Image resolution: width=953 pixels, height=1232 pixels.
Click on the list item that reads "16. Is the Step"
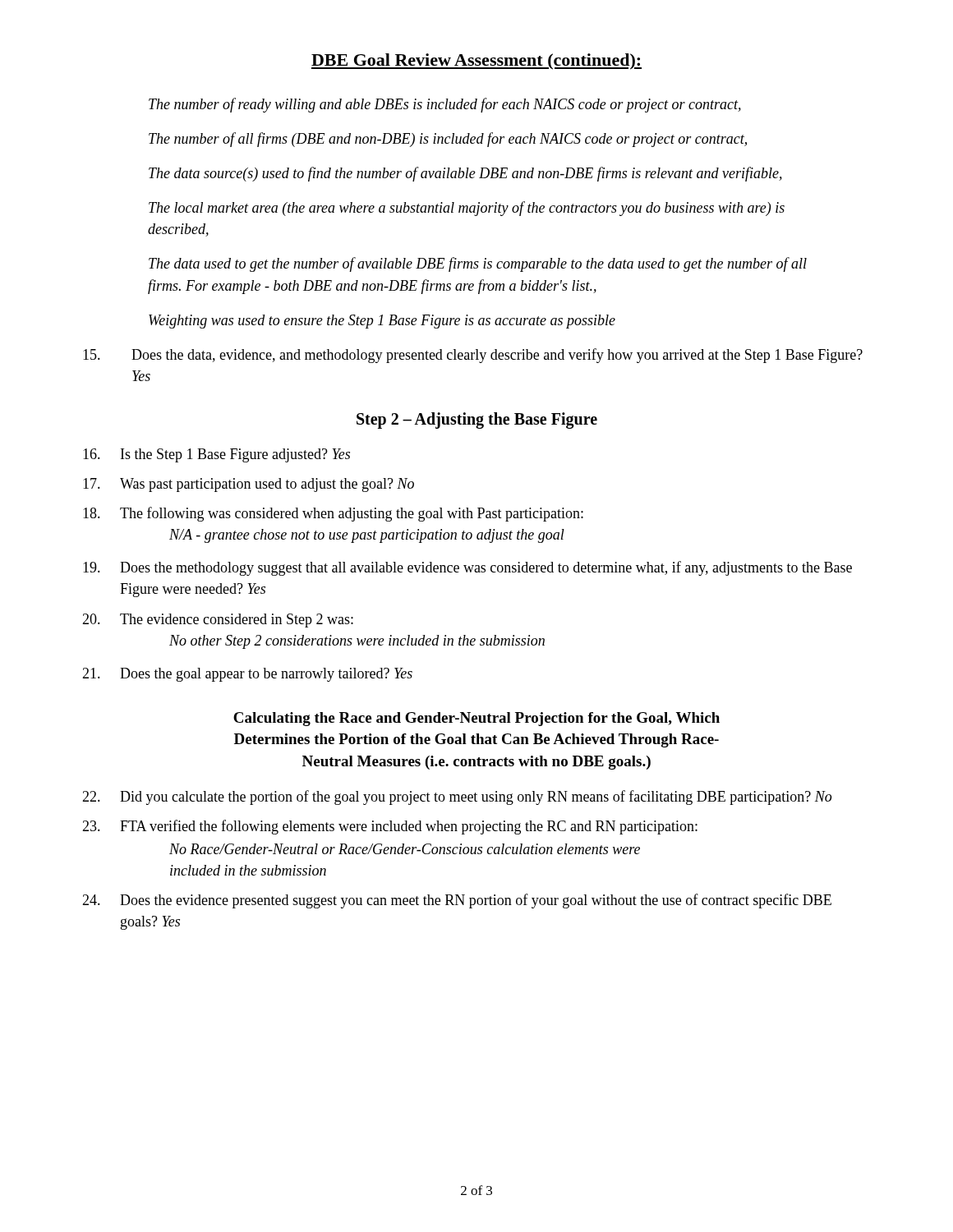[216, 455]
